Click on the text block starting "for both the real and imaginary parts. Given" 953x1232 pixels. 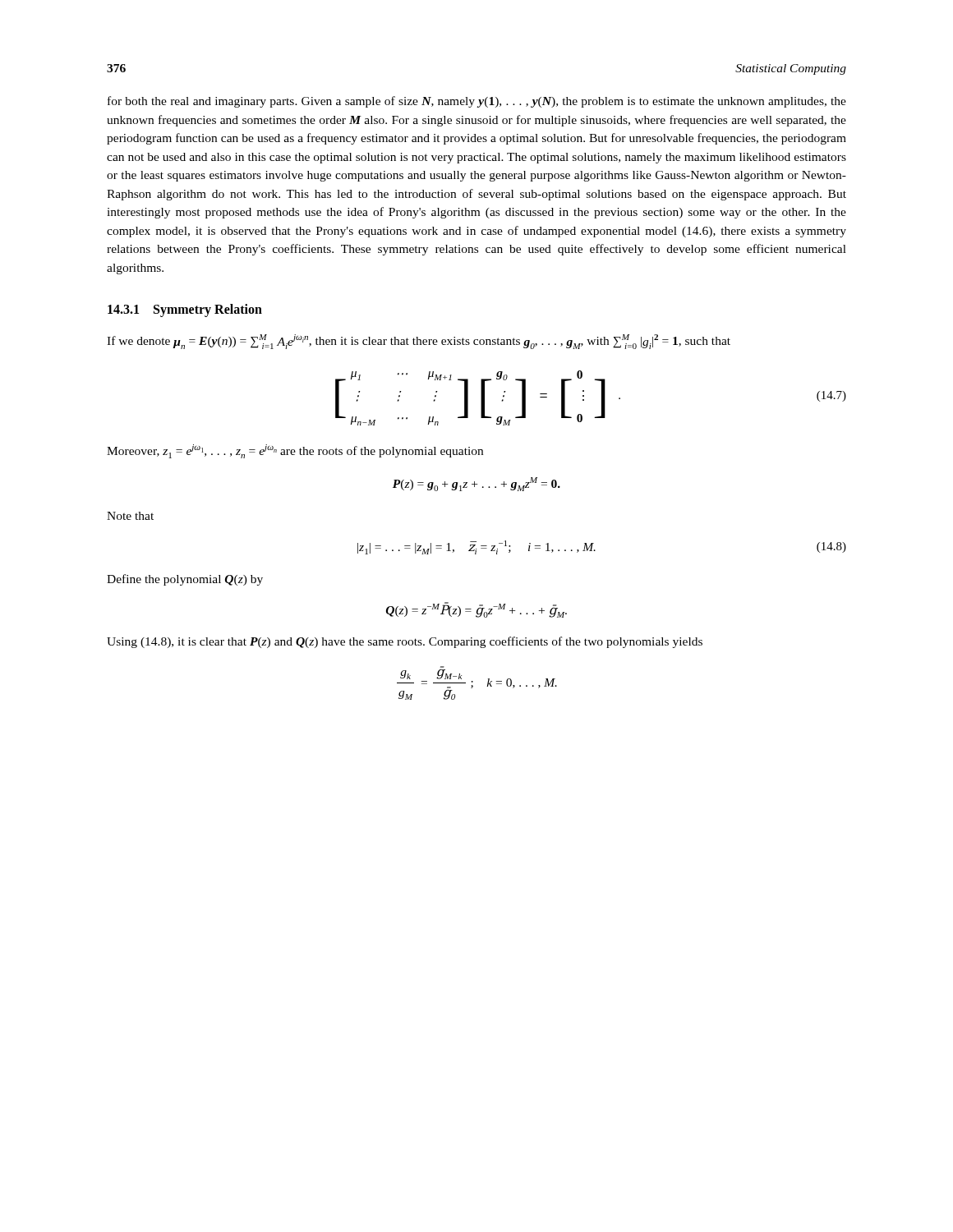point(476,185)
